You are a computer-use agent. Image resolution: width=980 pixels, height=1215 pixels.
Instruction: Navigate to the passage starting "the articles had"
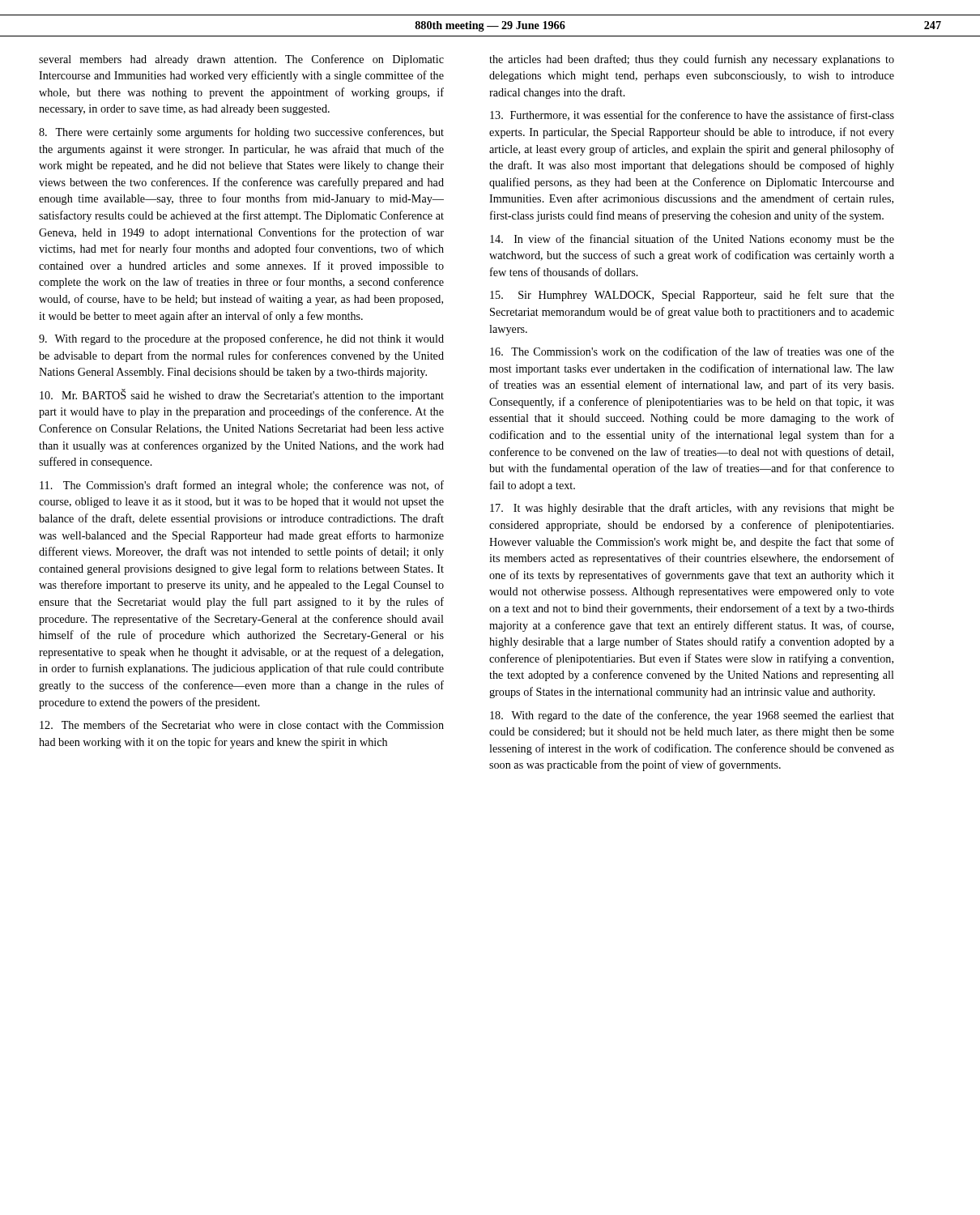point(692,76)
